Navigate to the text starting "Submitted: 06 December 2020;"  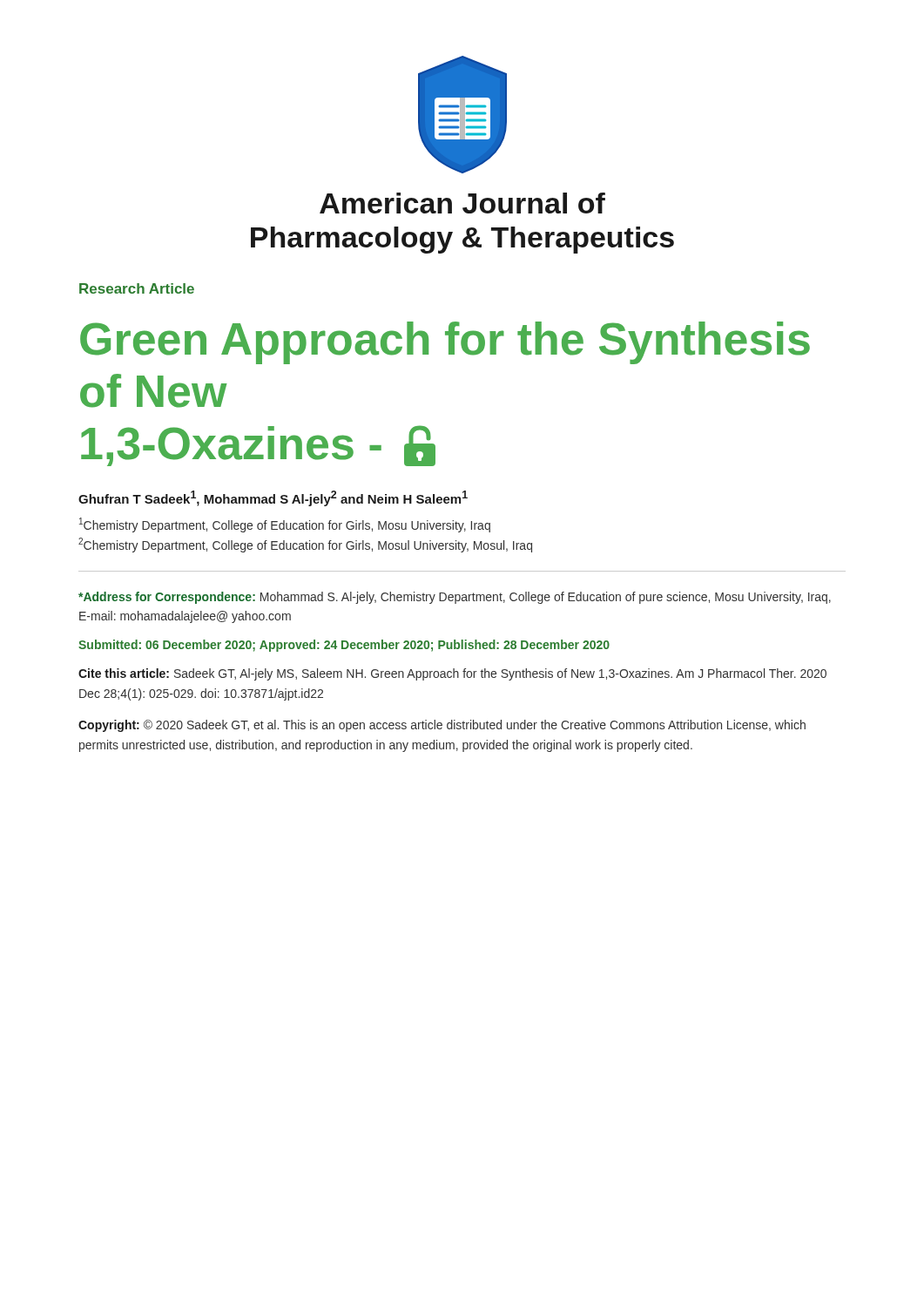click(x=344, y=645)
